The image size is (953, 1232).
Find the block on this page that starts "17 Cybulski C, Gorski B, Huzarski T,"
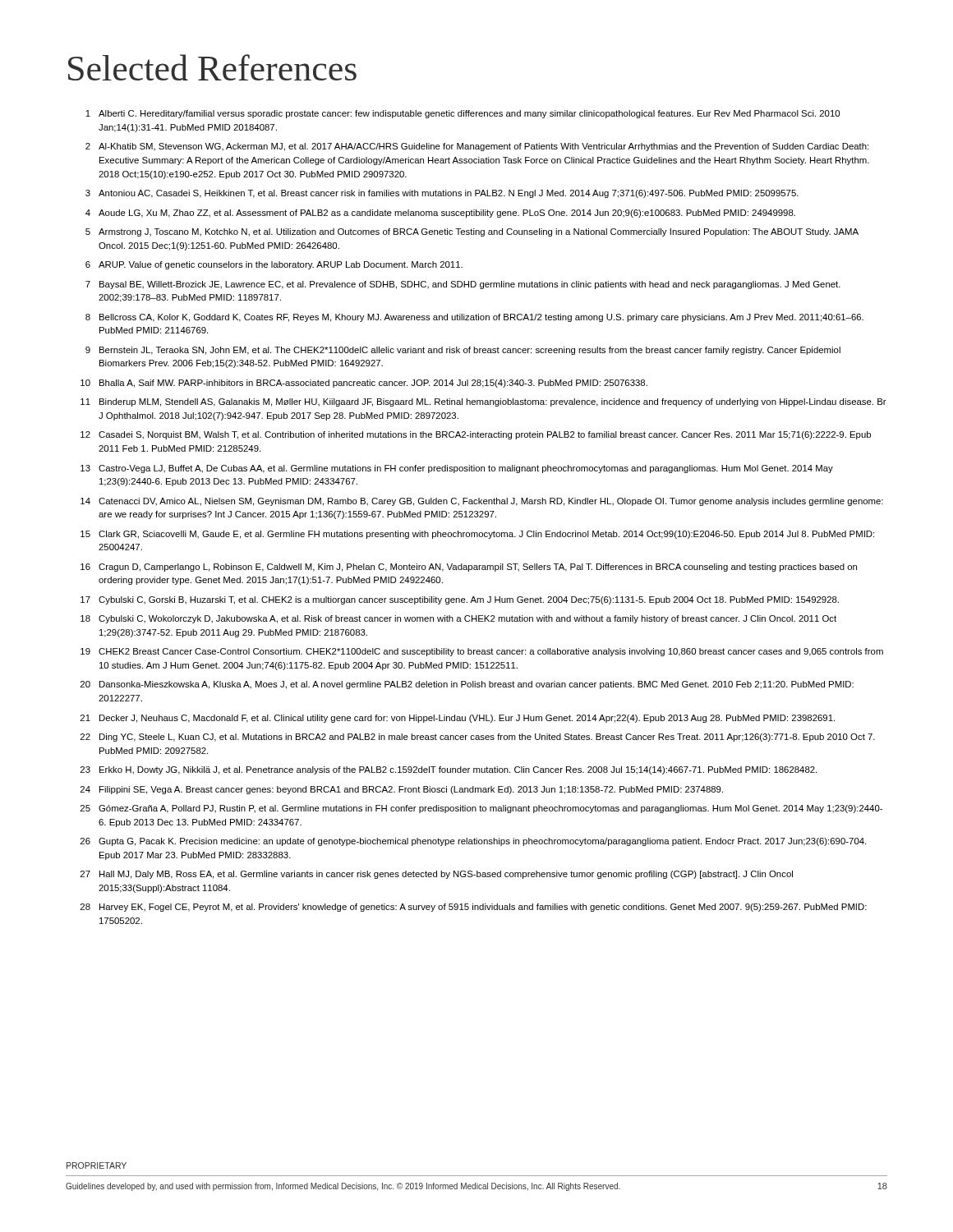(x=476, y=600)
